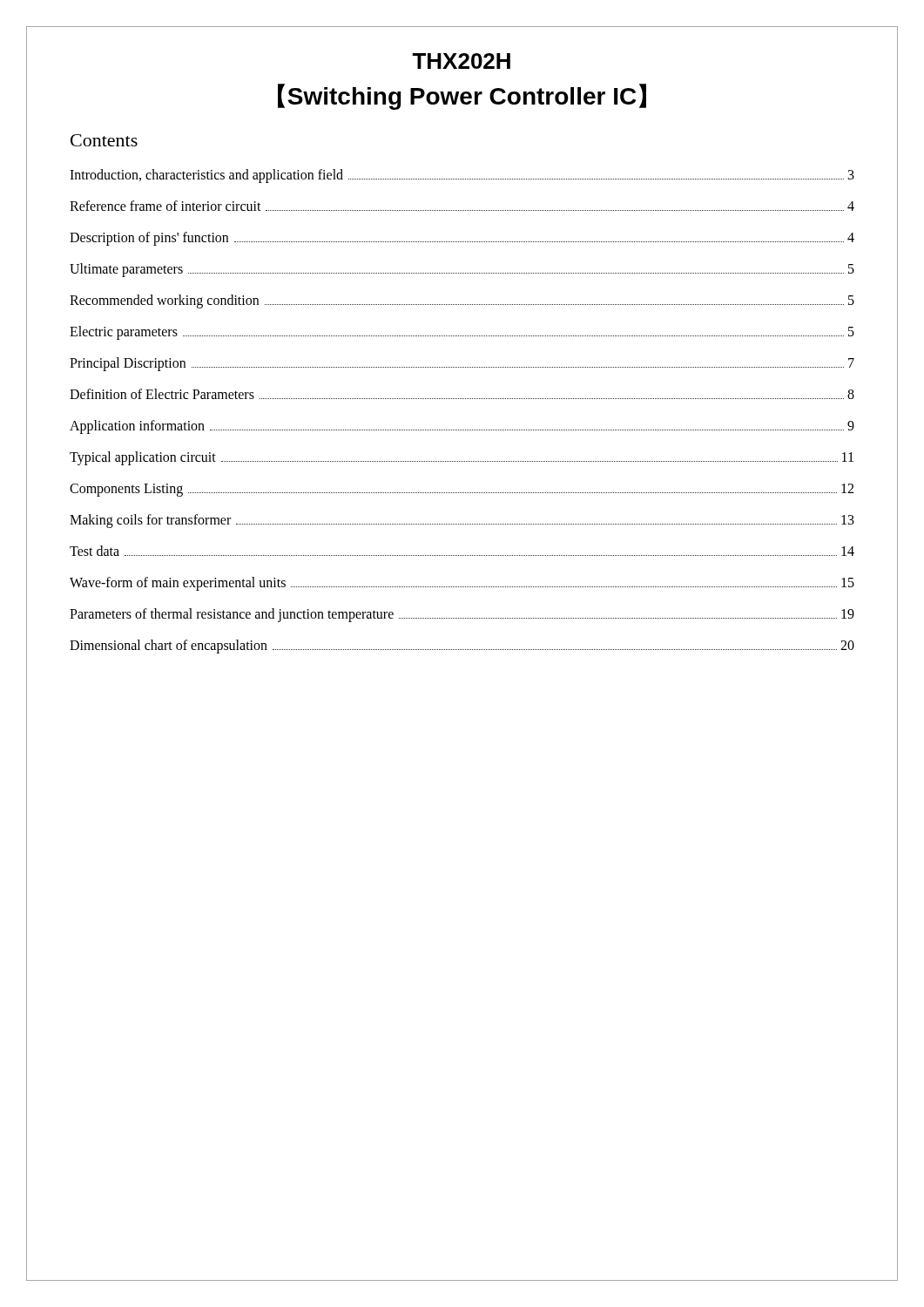
Task: Locate the passage starting "Definition of Electric Parameters"
Action: click(x=462, y=395)
